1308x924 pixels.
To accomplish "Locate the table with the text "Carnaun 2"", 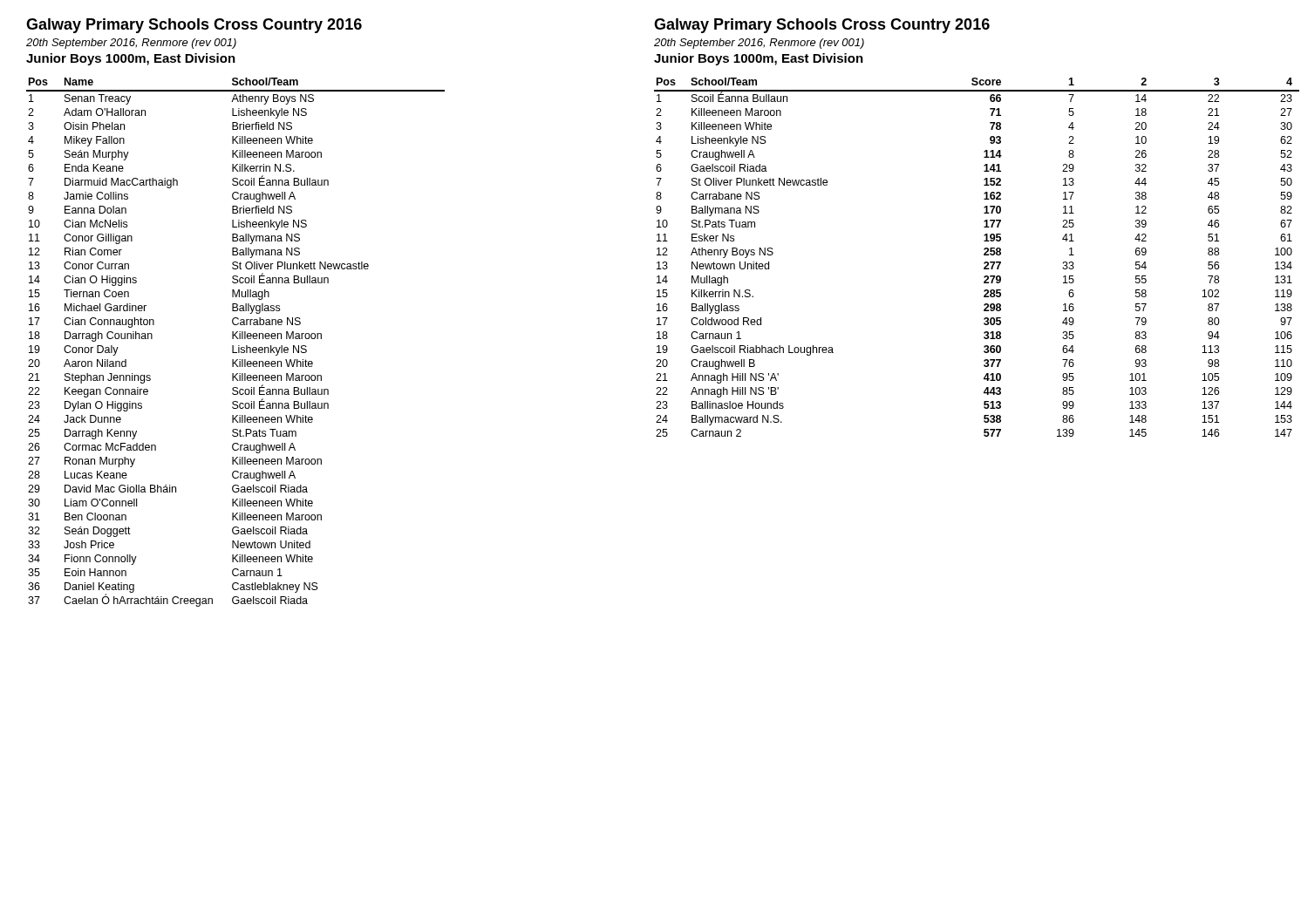I will coord(977,257).
